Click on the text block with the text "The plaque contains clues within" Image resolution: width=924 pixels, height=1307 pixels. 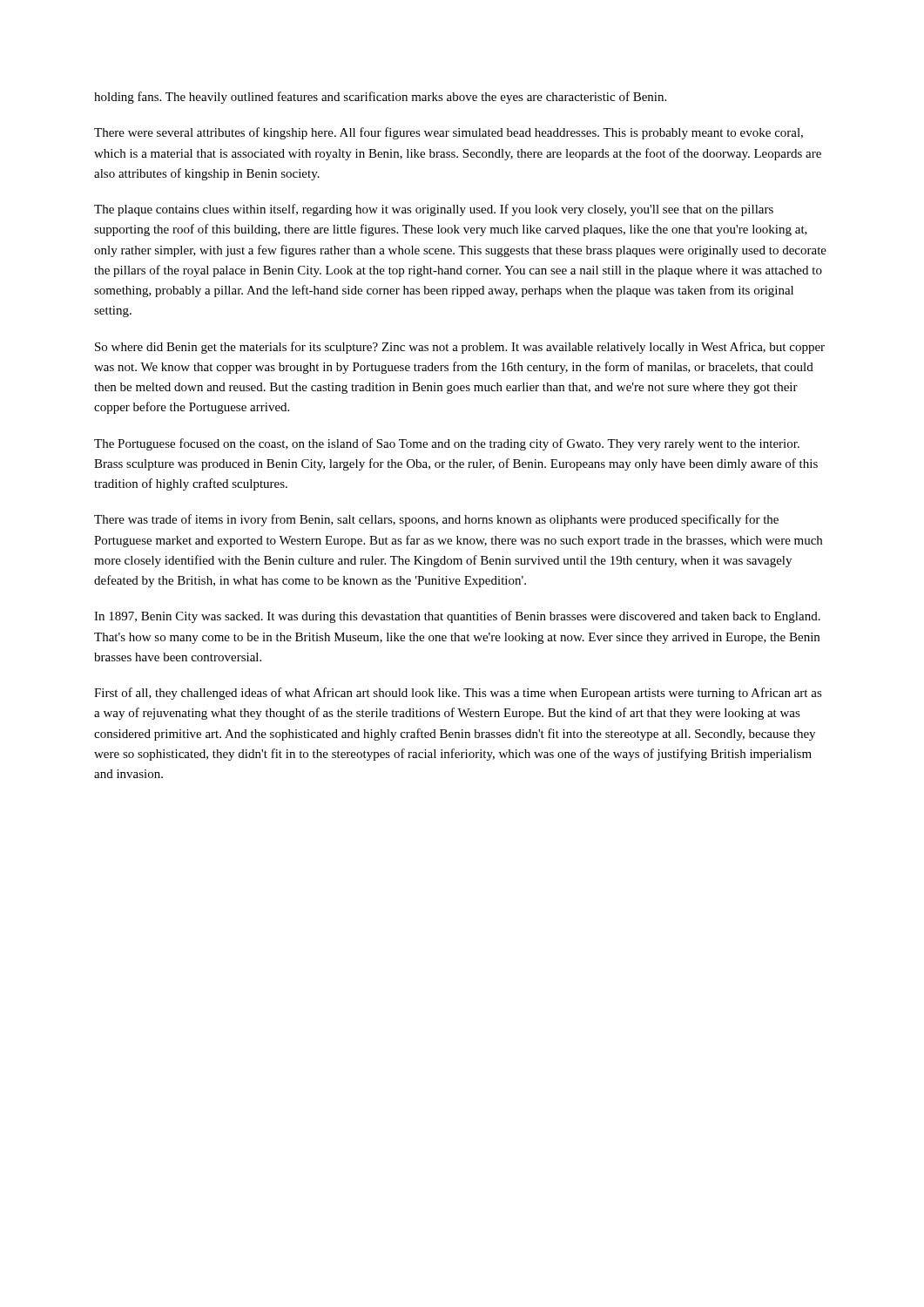(x=460, y=260)
